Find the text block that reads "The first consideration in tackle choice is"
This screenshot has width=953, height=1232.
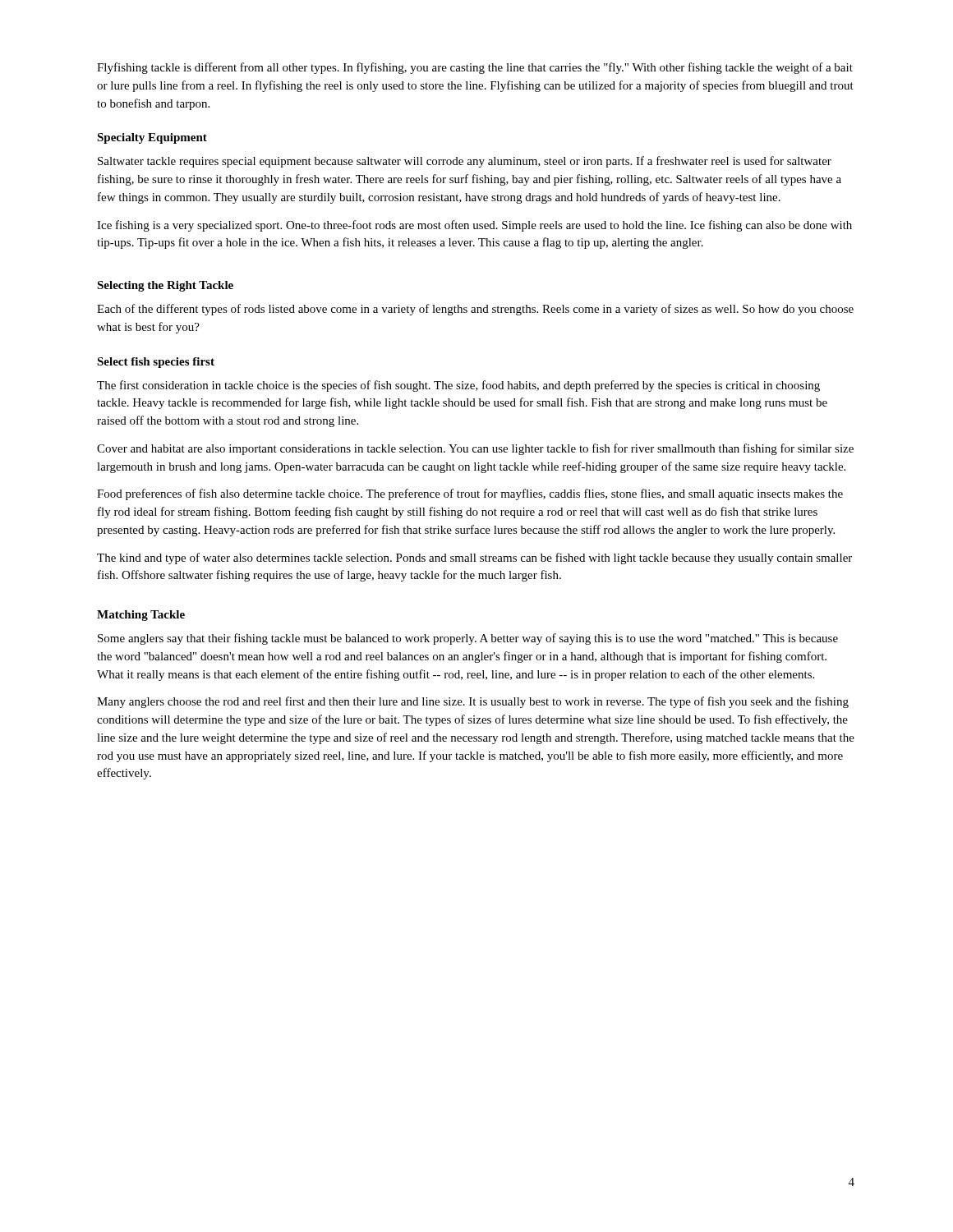(462, 403)
